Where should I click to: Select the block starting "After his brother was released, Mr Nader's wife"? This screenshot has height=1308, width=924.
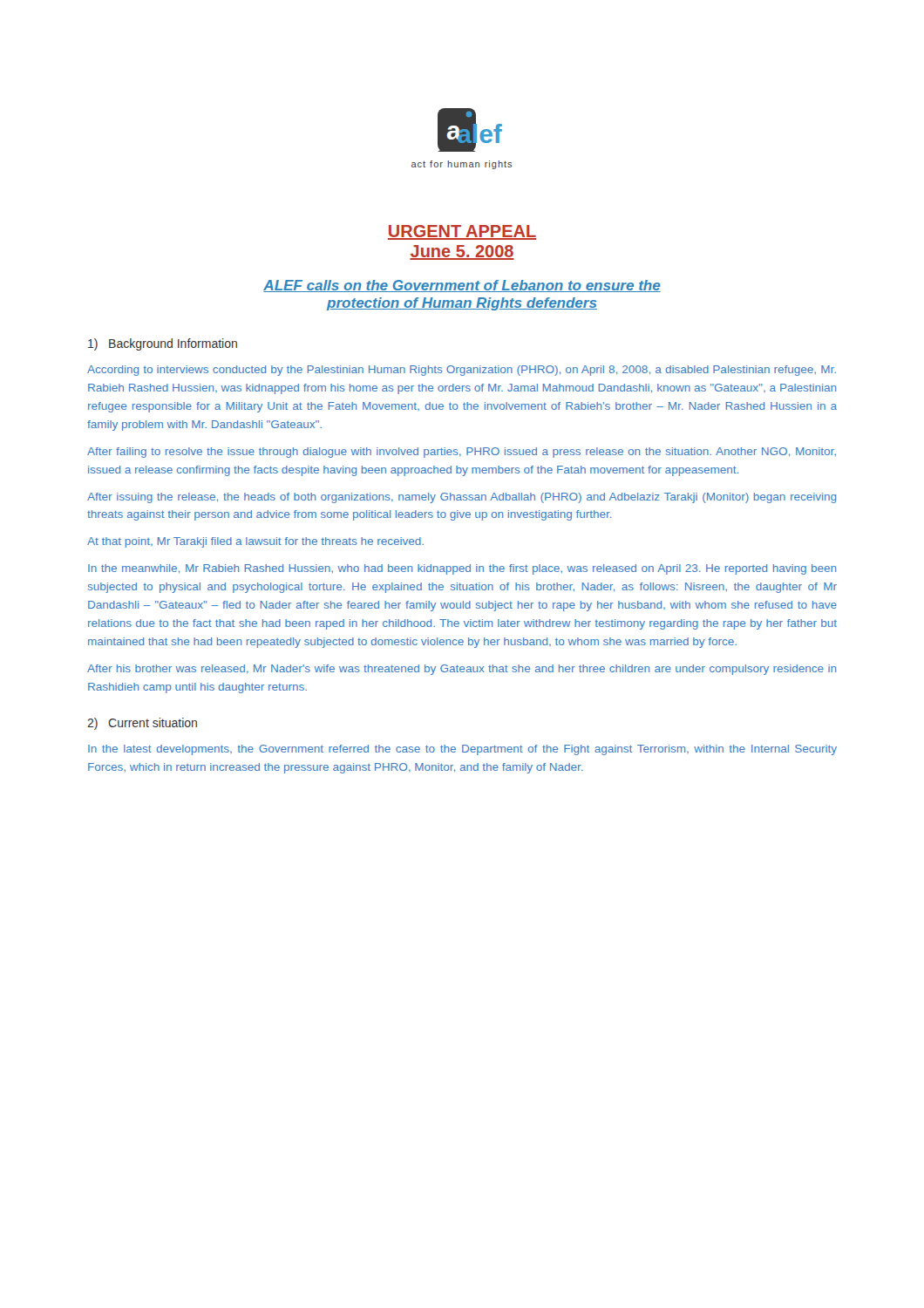click(x=462, y=677)
